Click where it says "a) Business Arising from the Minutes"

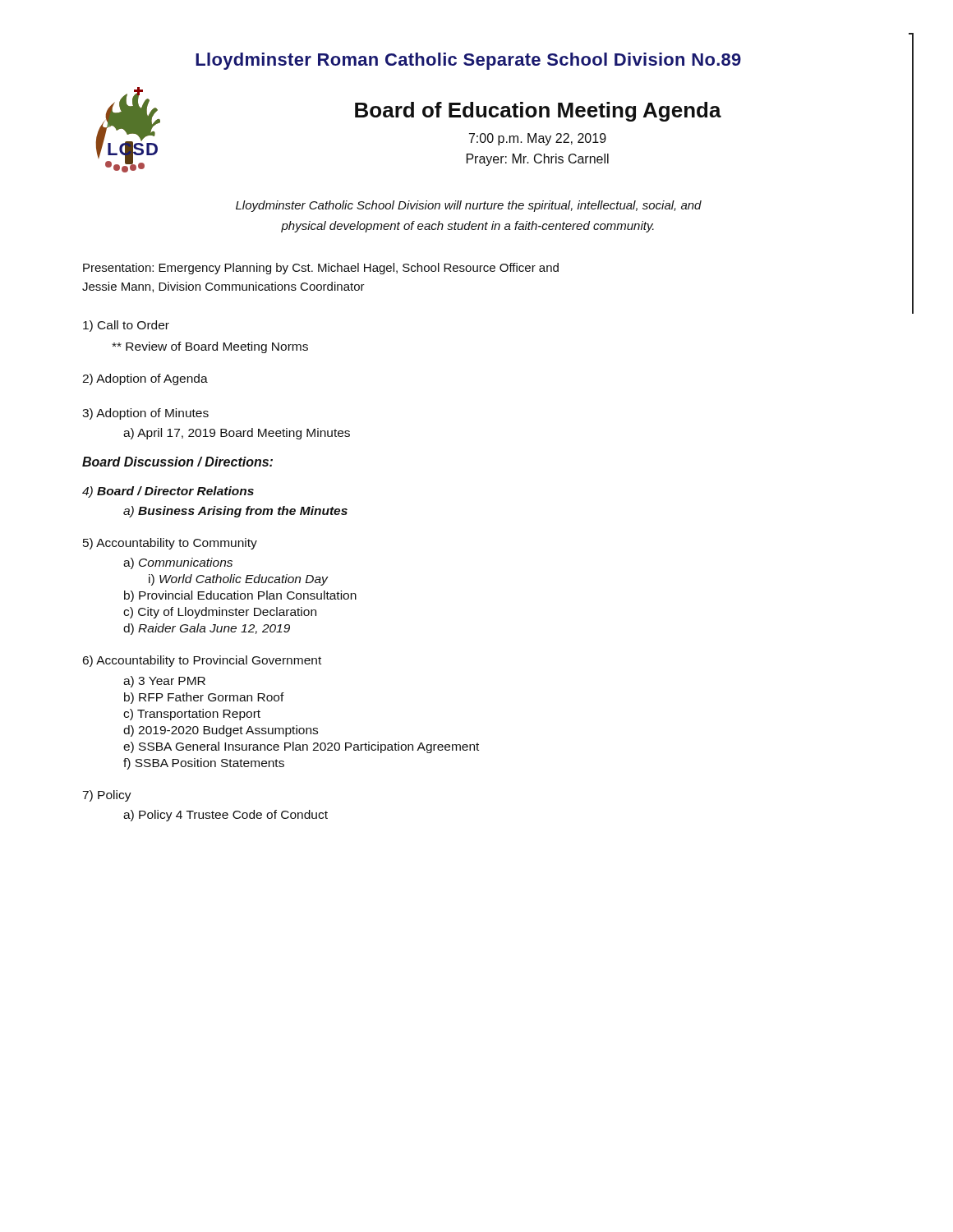pyautogui.click(x=235, y=510)
